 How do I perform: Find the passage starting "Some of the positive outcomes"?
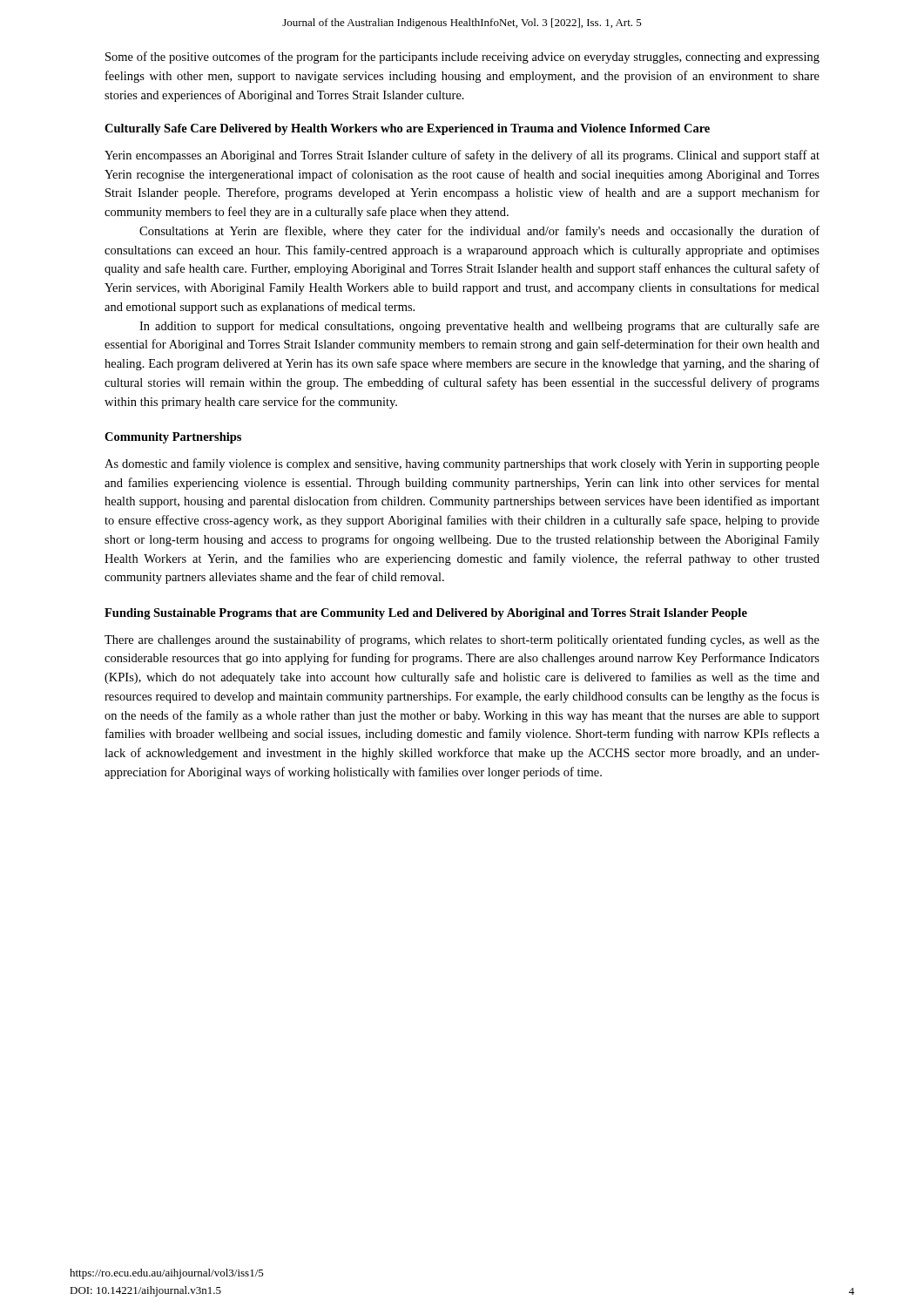pos(462,76)
